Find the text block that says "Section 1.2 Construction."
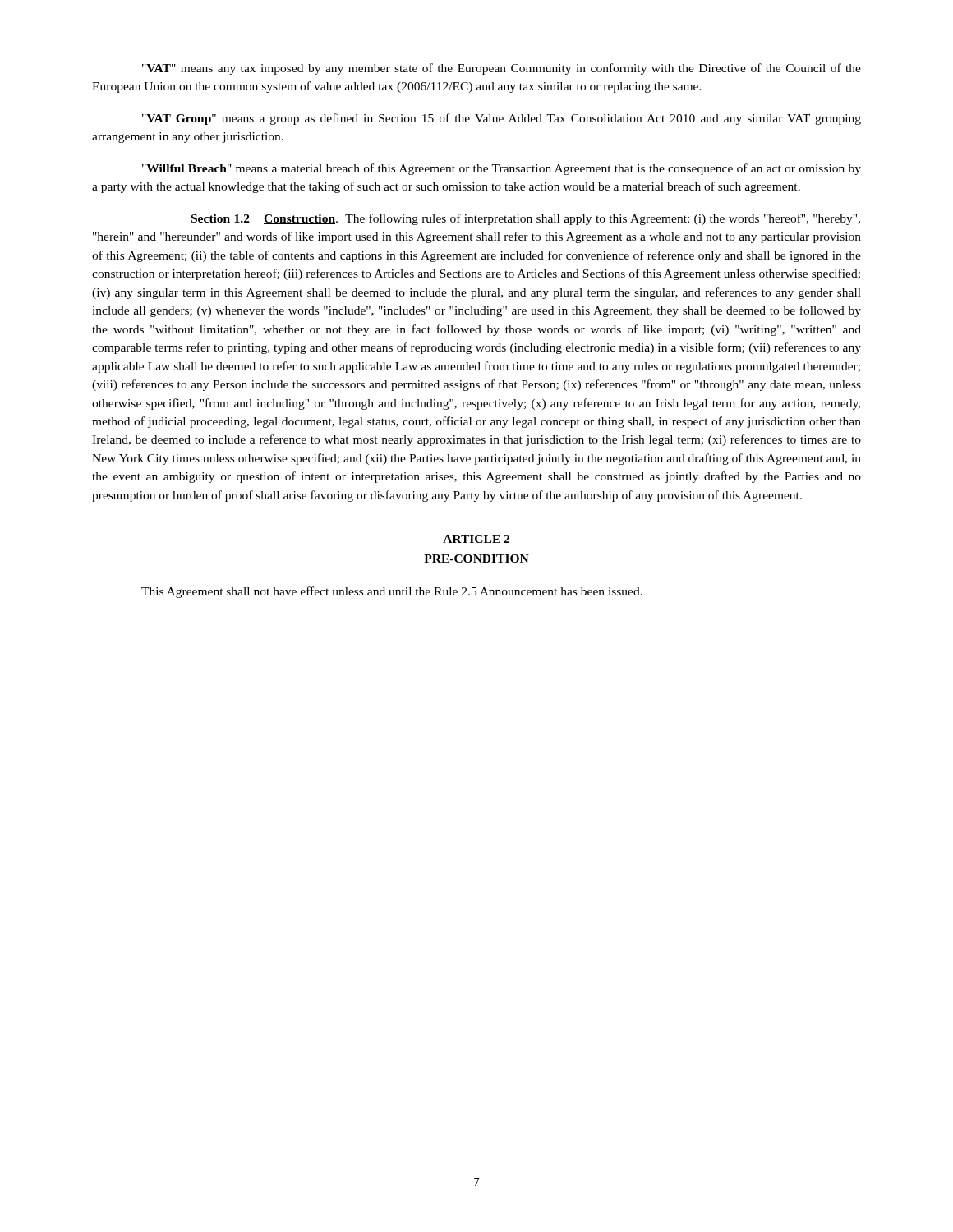 click(x=476, y=357)
